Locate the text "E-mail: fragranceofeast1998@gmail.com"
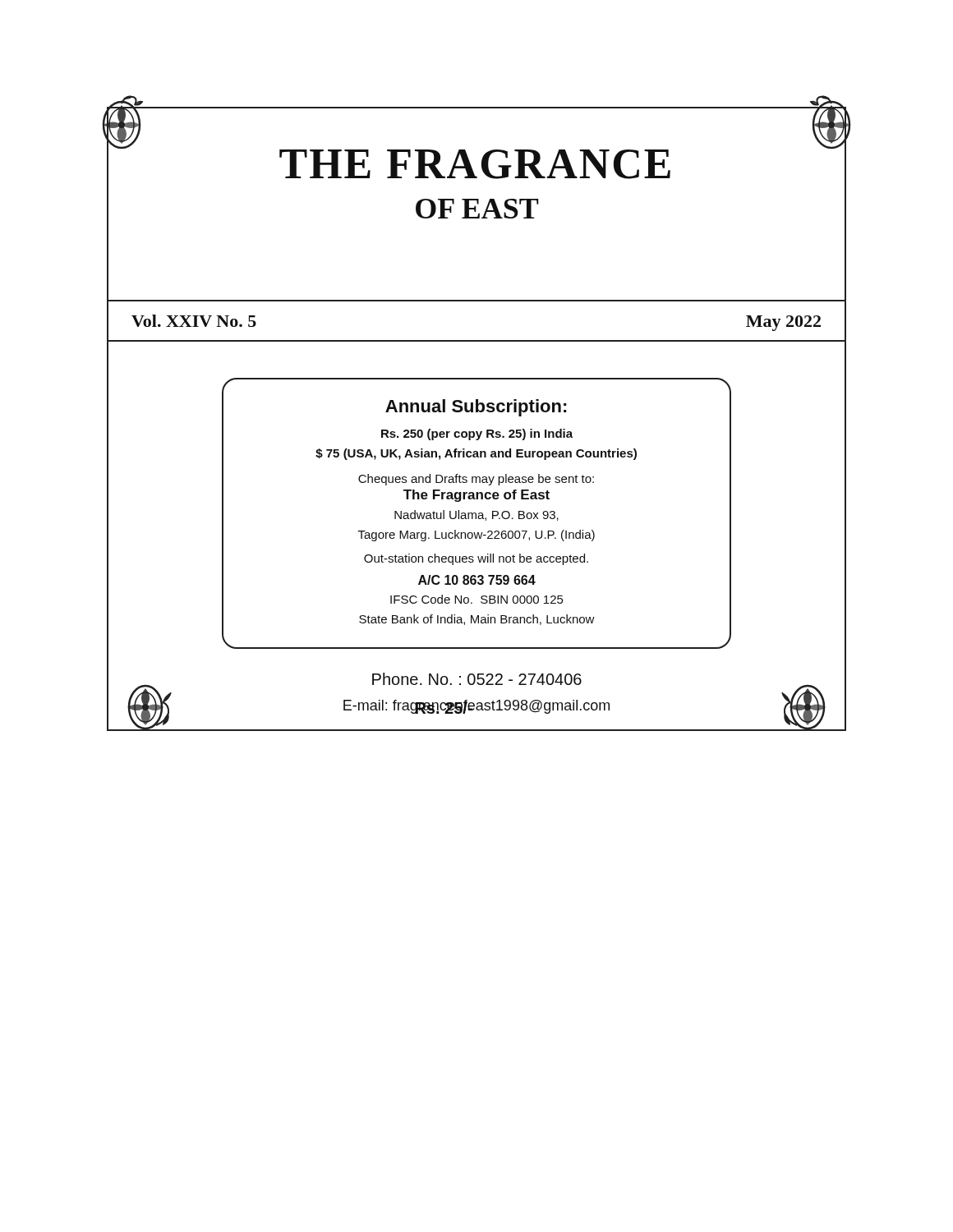Viewport: 953px width, 1232px height. (476, 706)
